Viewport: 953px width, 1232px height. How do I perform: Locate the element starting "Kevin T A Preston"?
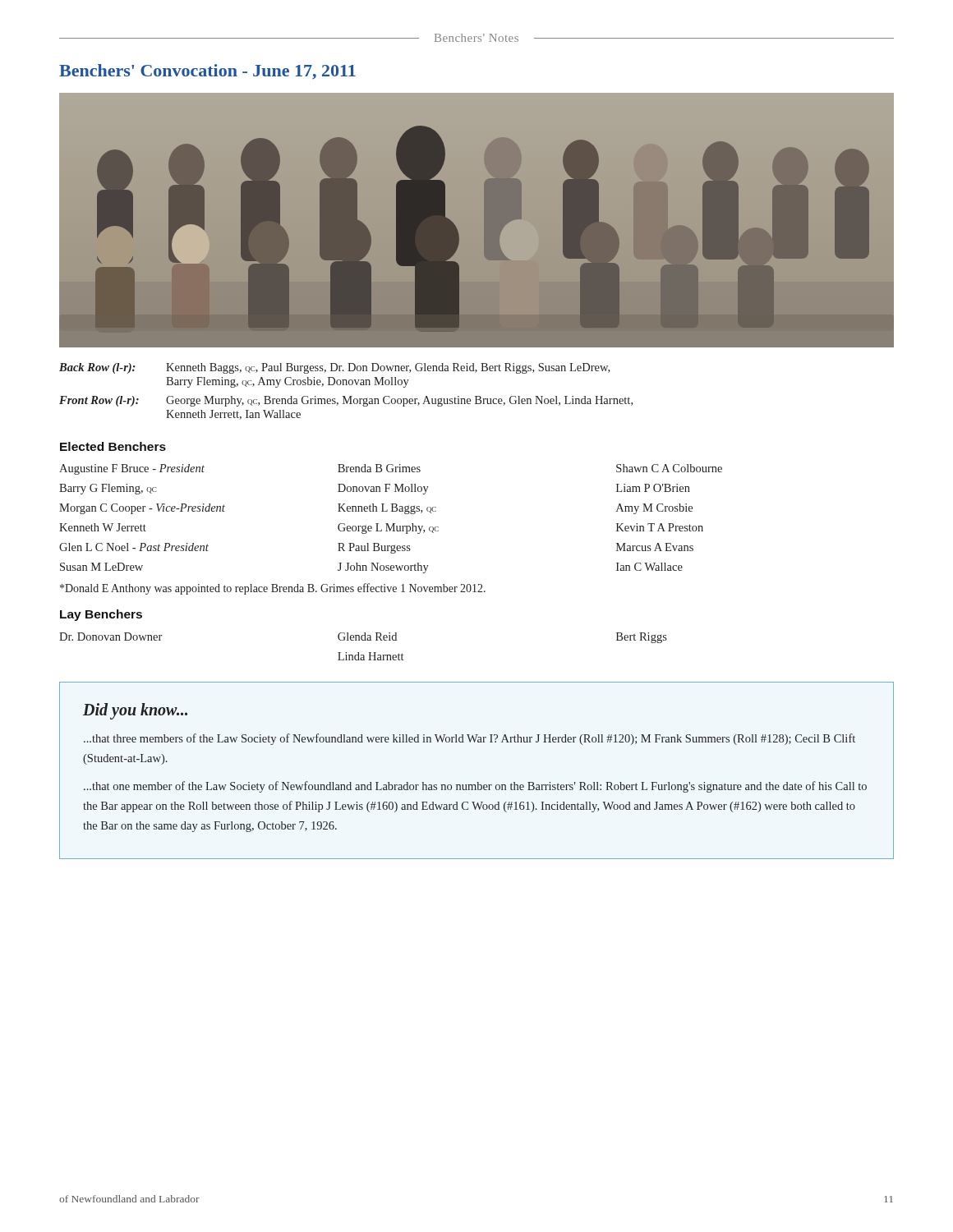click(660, 527)
